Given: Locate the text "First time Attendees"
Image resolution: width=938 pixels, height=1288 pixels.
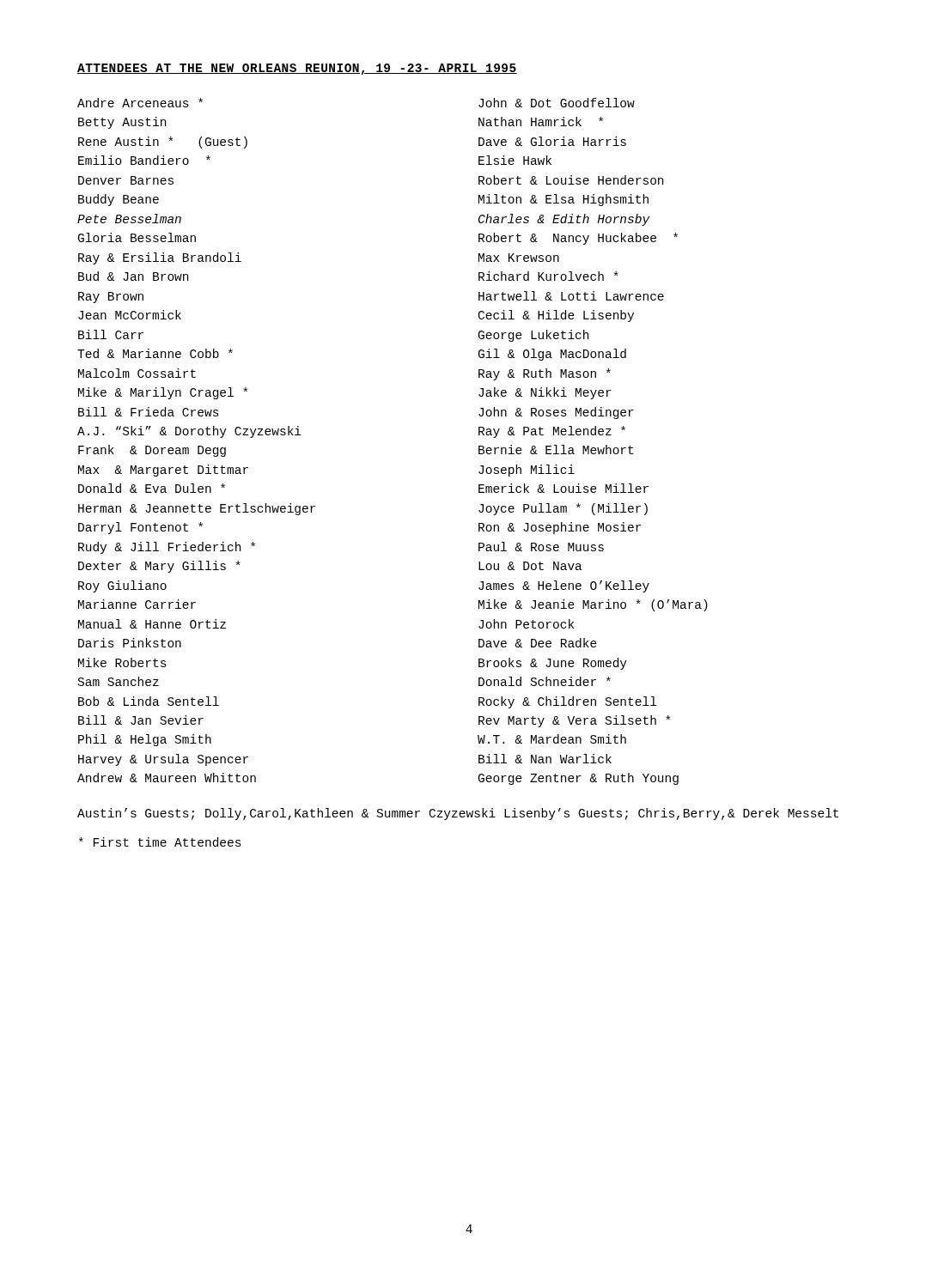Looking at the screenshot, I should (x=160, y=843).
